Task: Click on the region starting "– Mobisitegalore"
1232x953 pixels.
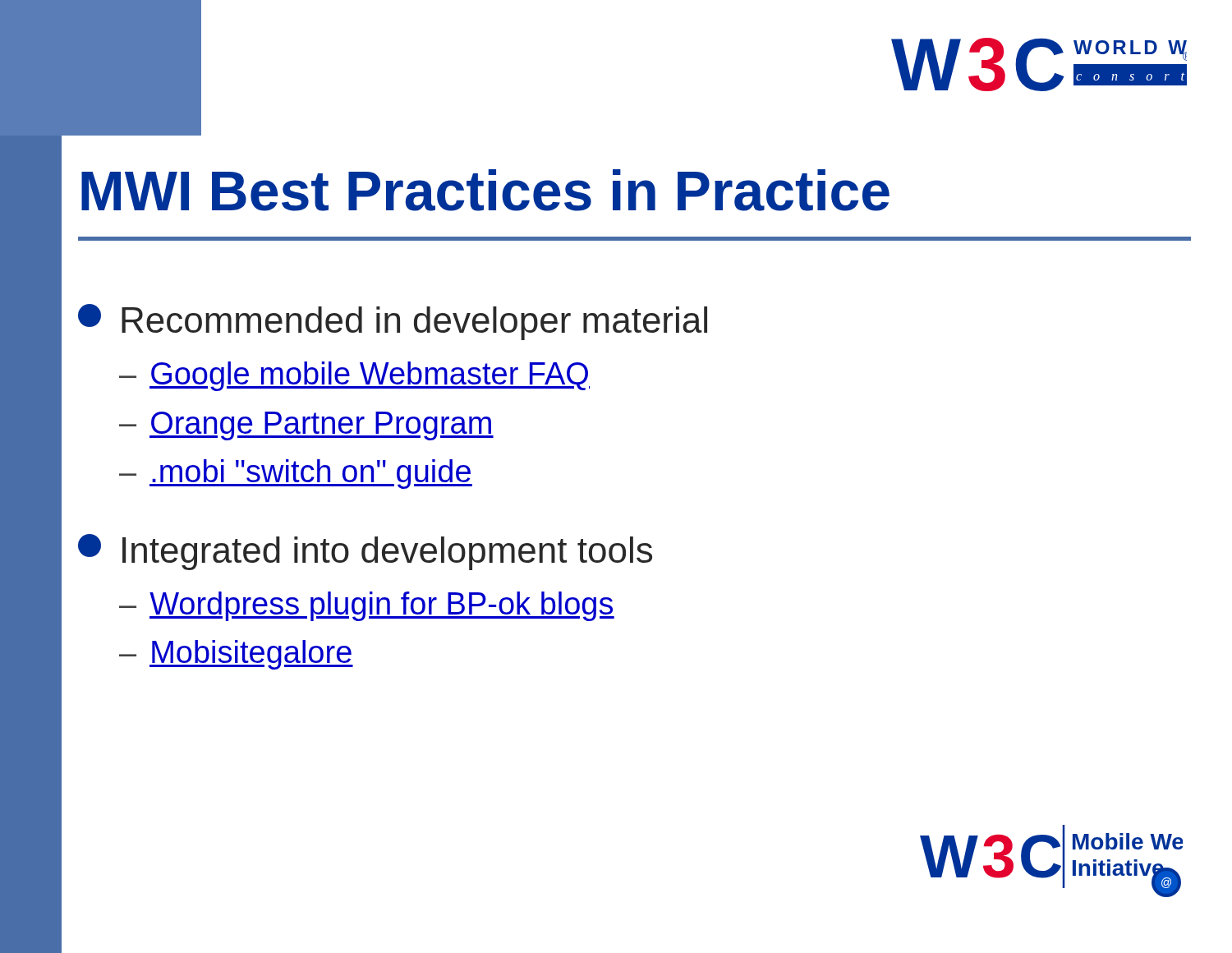Action: (236, 653)
